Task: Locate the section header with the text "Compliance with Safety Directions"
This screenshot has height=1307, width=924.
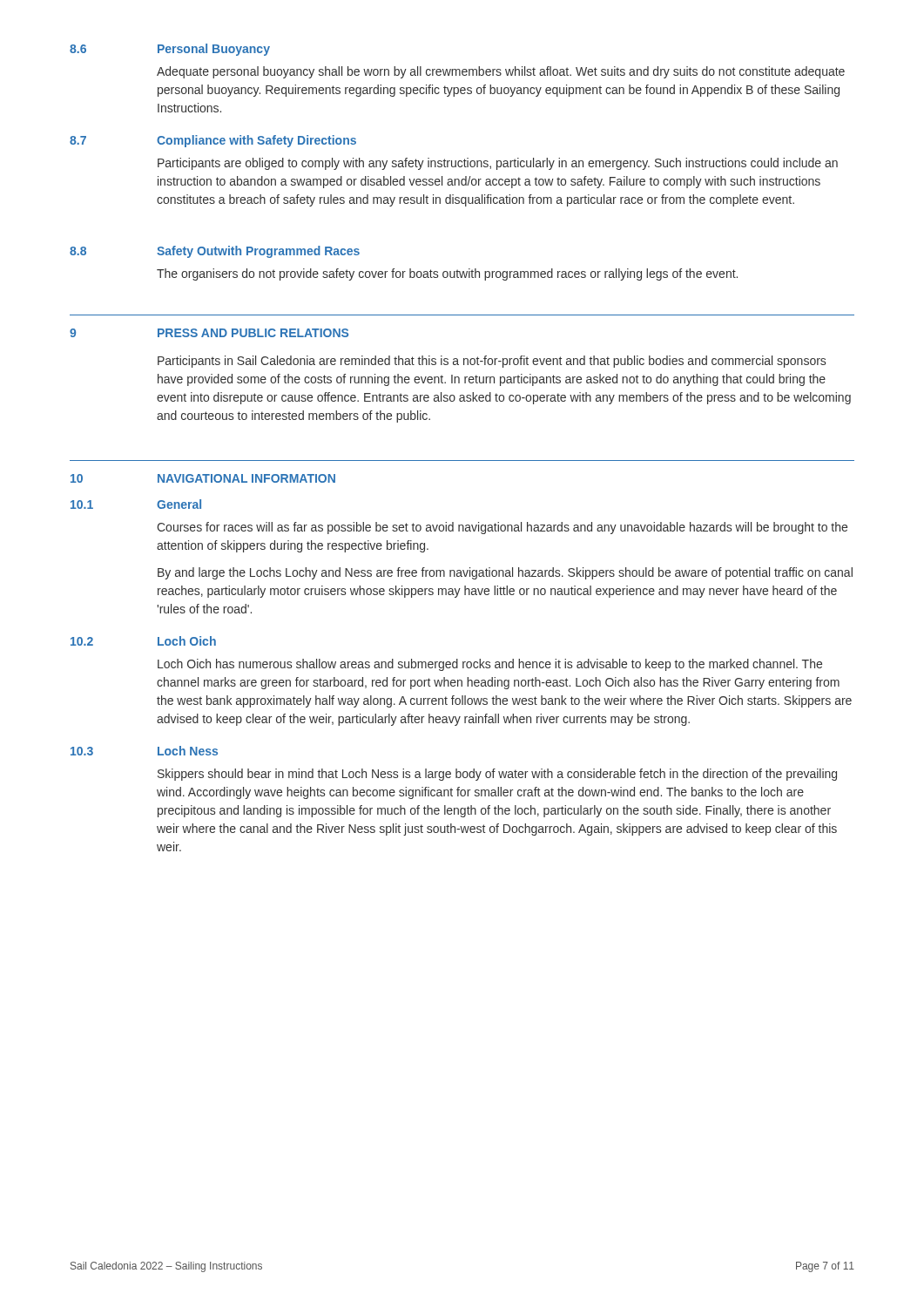Action: [x=257, y=140]
